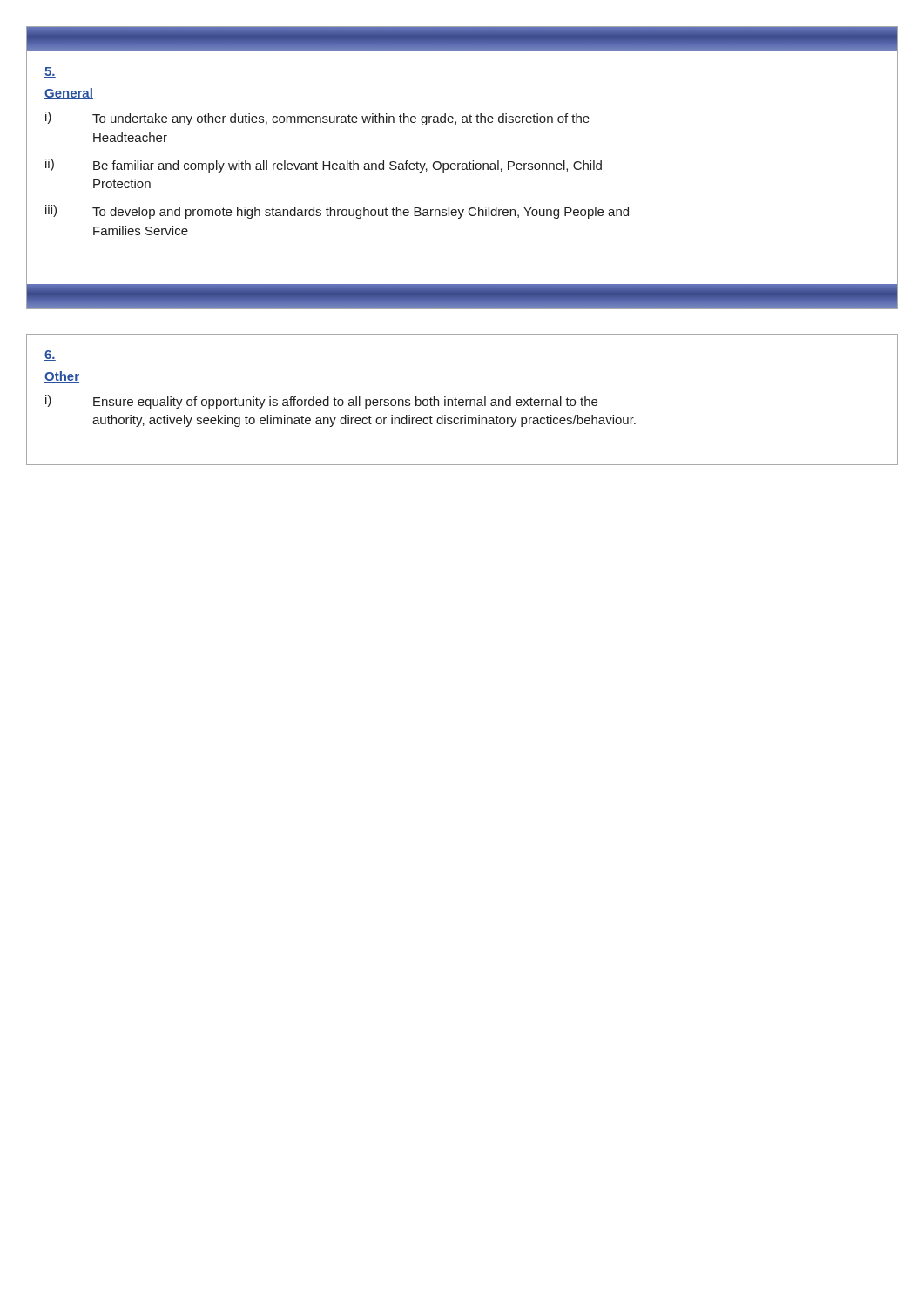
Task: Locate the list item that reads "ii) Be familiar and comply with all relevant"
Action: click(x=323, y=174)
